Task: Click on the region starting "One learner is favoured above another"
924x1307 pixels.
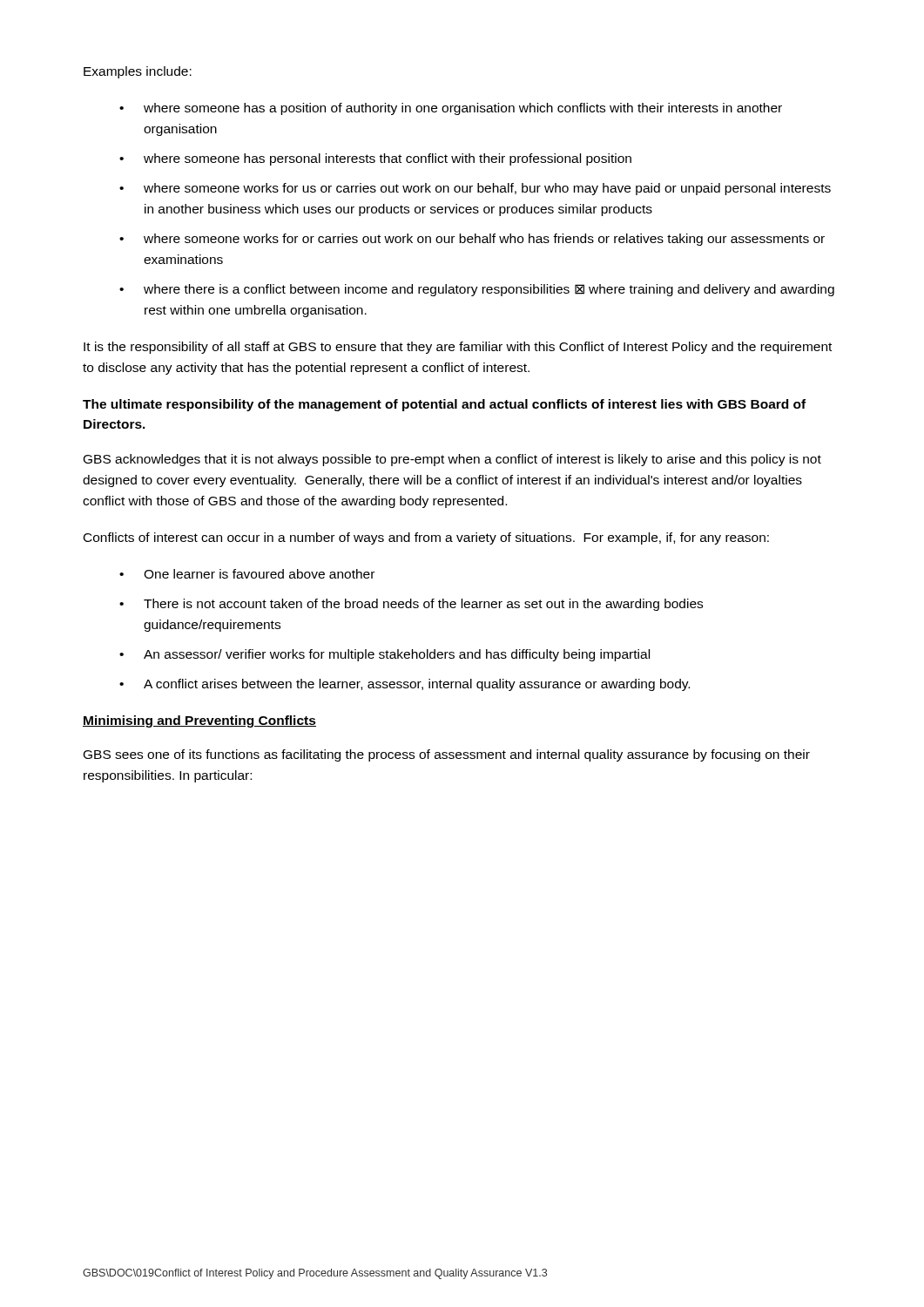Action: tap(259, 574)
